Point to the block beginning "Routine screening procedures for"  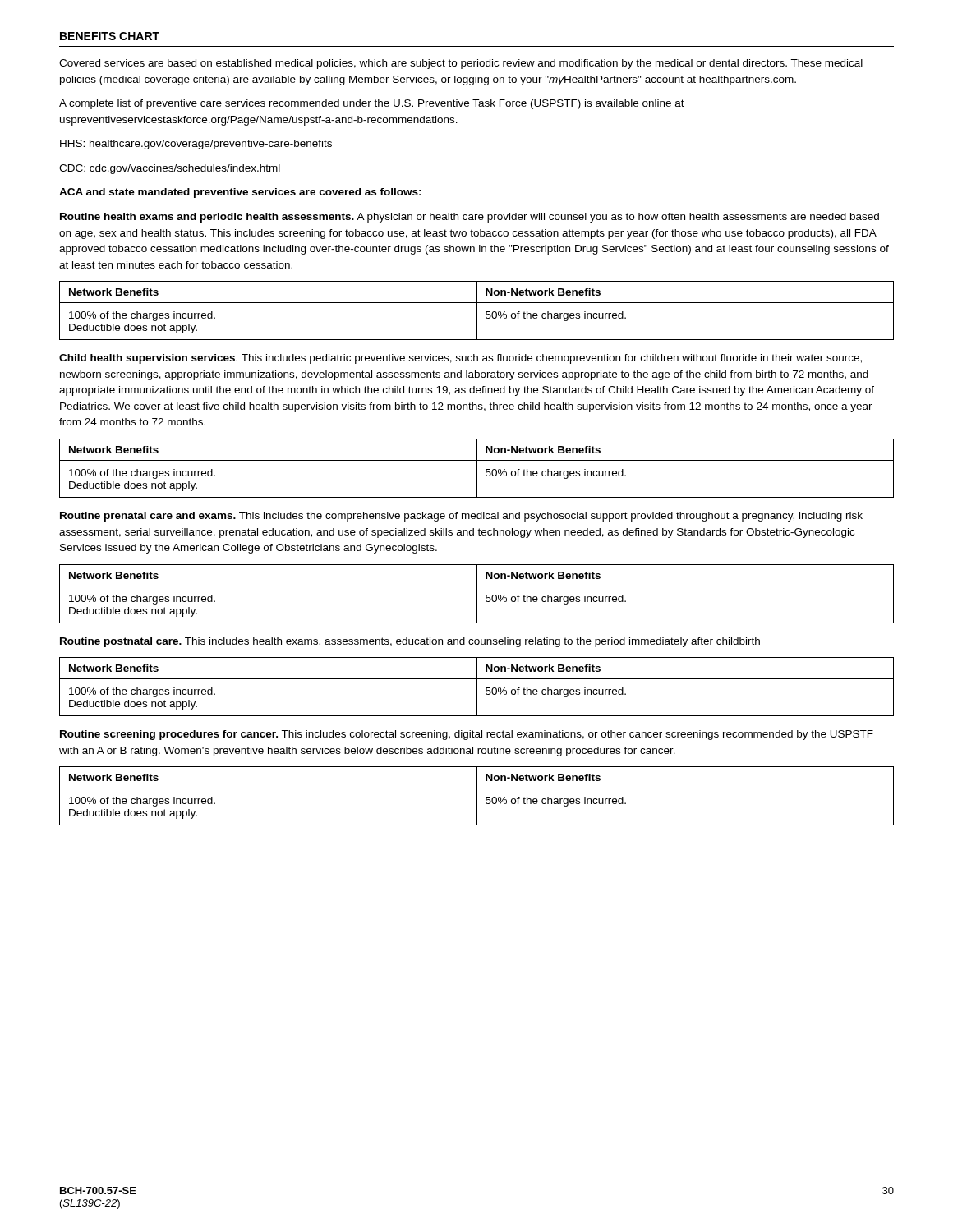466,742
